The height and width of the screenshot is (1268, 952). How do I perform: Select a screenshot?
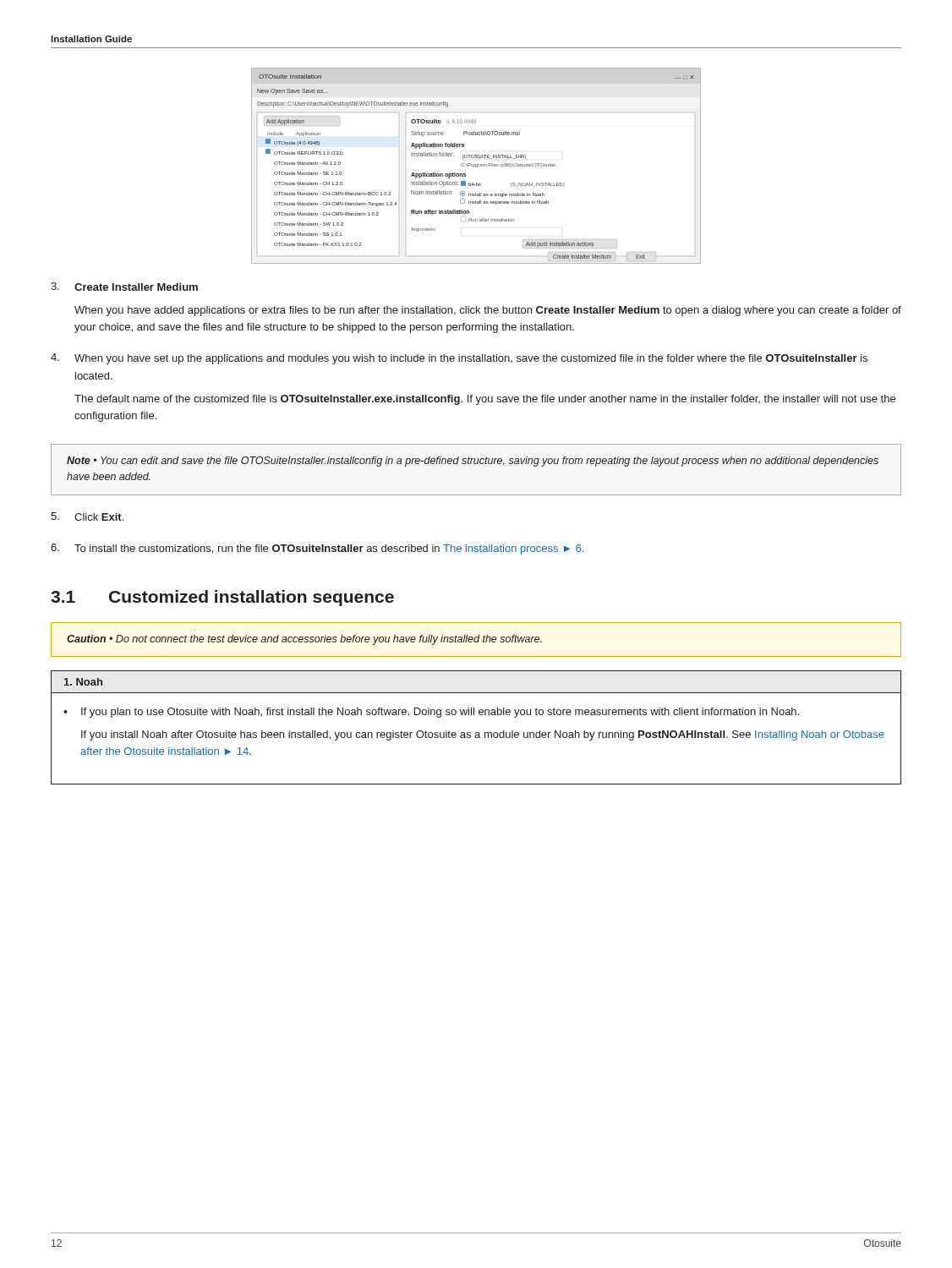476,166
